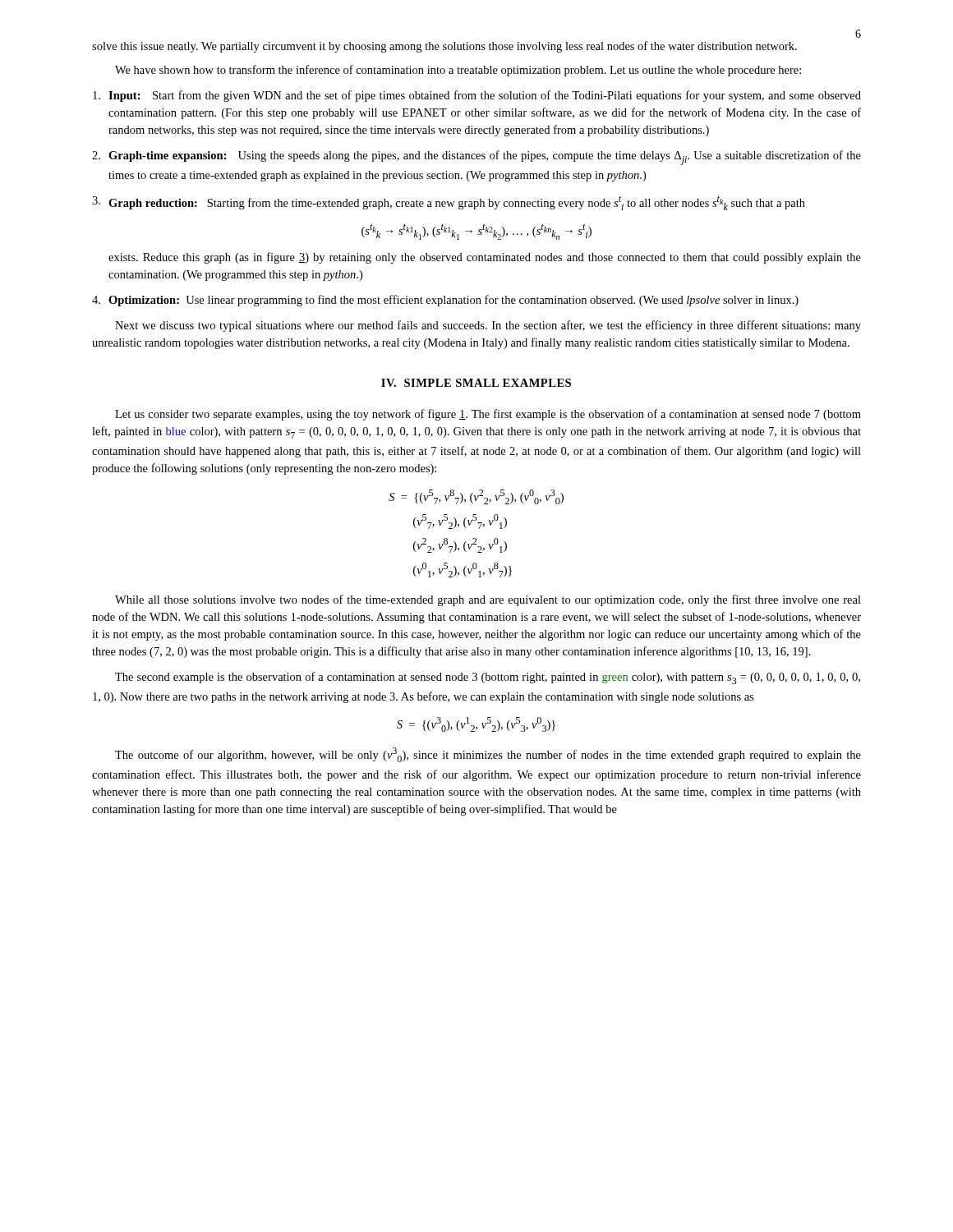Locate the list item with the text "Input: Start from the given WDN and the"

pos(476,113)
